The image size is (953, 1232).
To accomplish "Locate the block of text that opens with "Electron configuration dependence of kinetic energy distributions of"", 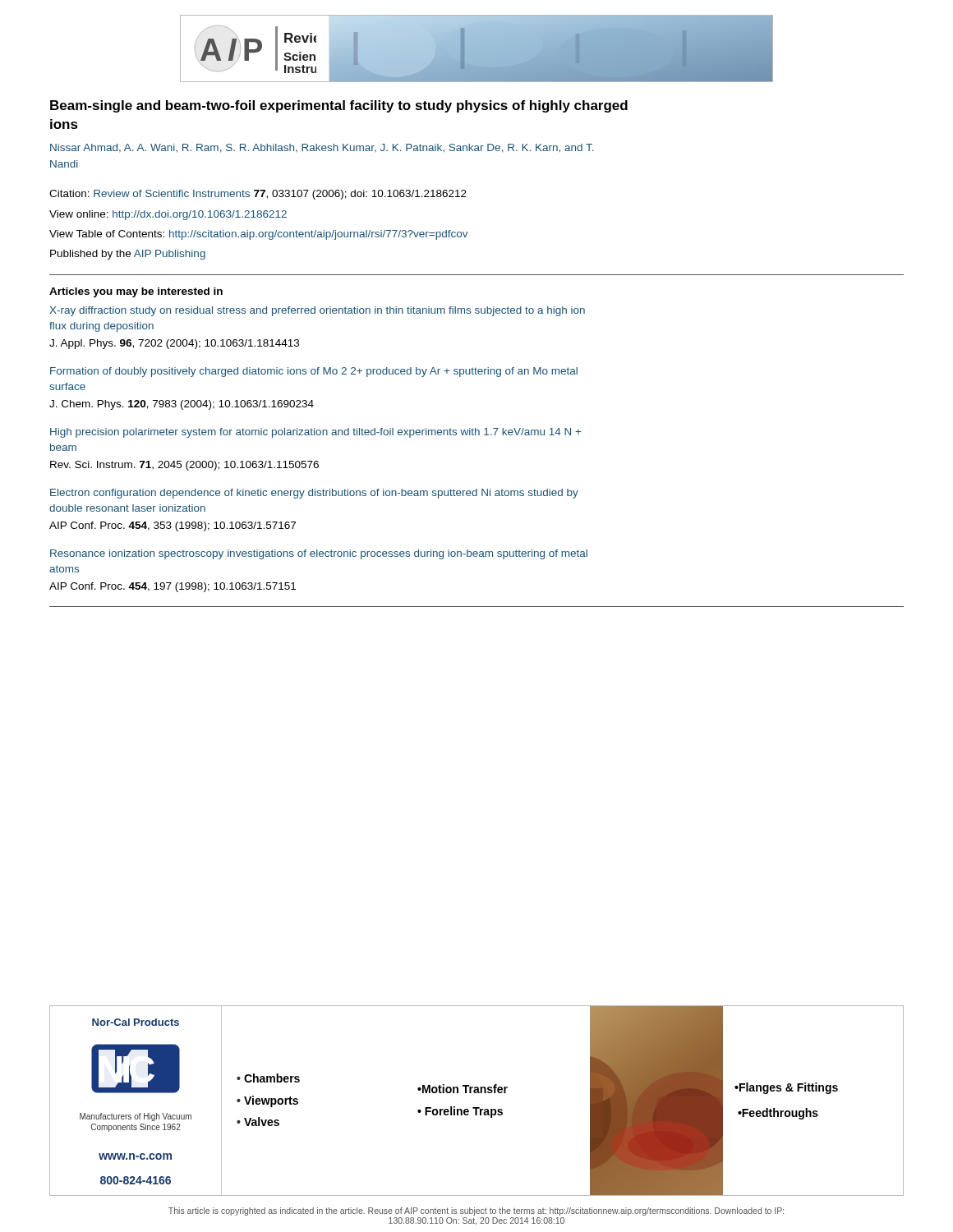I will point(314,494).
